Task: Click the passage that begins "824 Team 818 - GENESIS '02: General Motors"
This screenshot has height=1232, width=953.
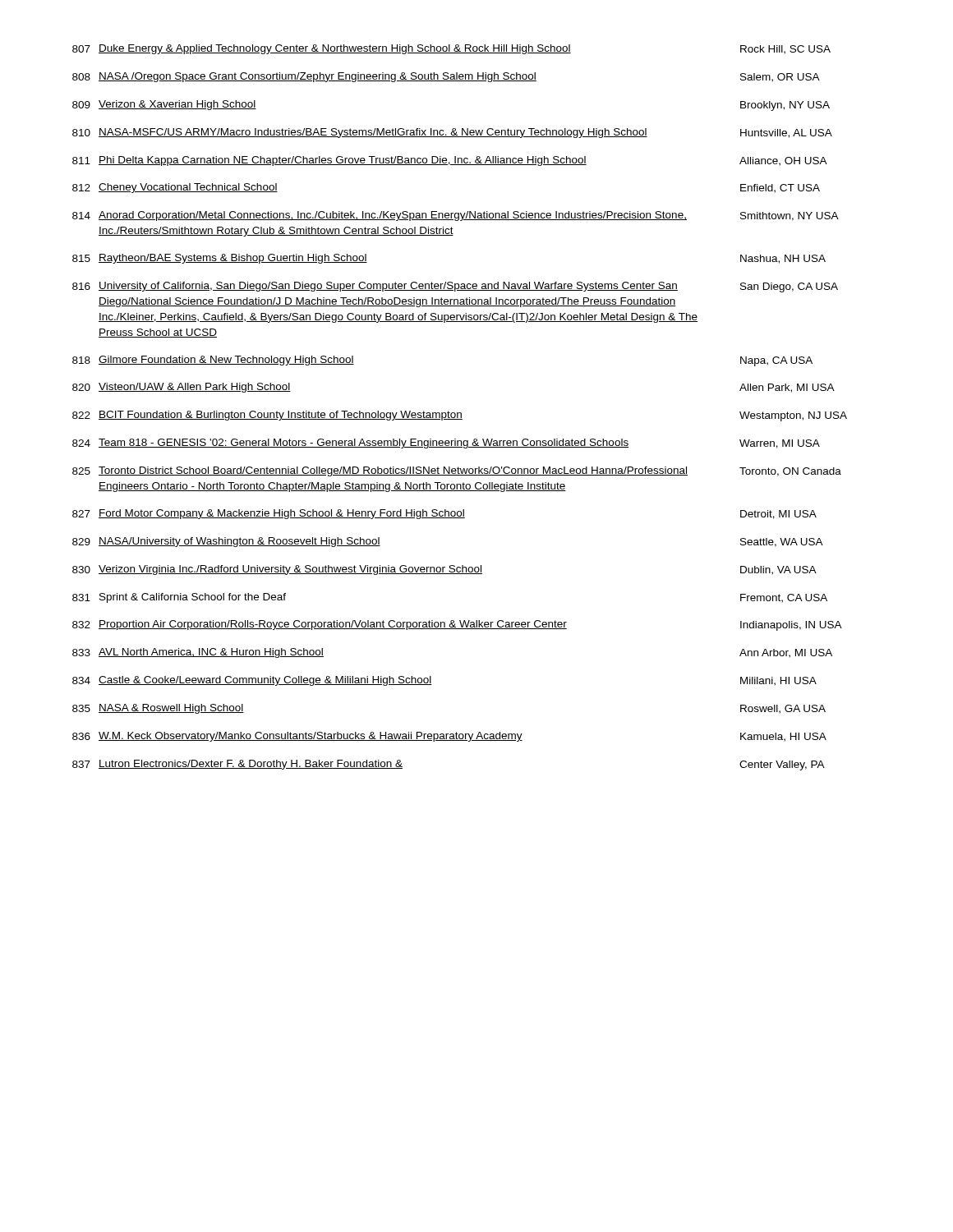Action: click(x=476, y=444)
